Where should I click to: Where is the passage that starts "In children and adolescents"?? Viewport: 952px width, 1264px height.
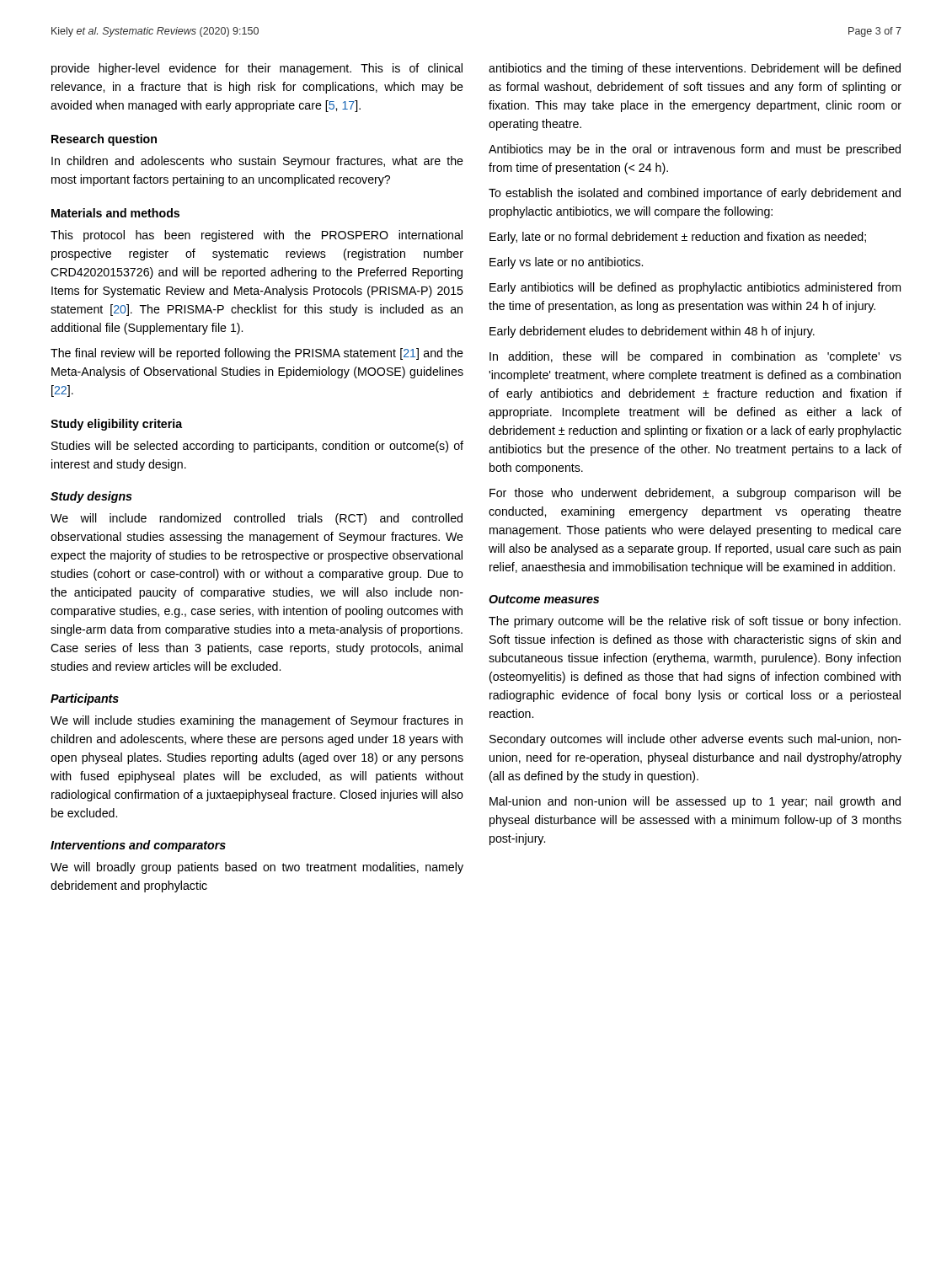tap(257, 170)
